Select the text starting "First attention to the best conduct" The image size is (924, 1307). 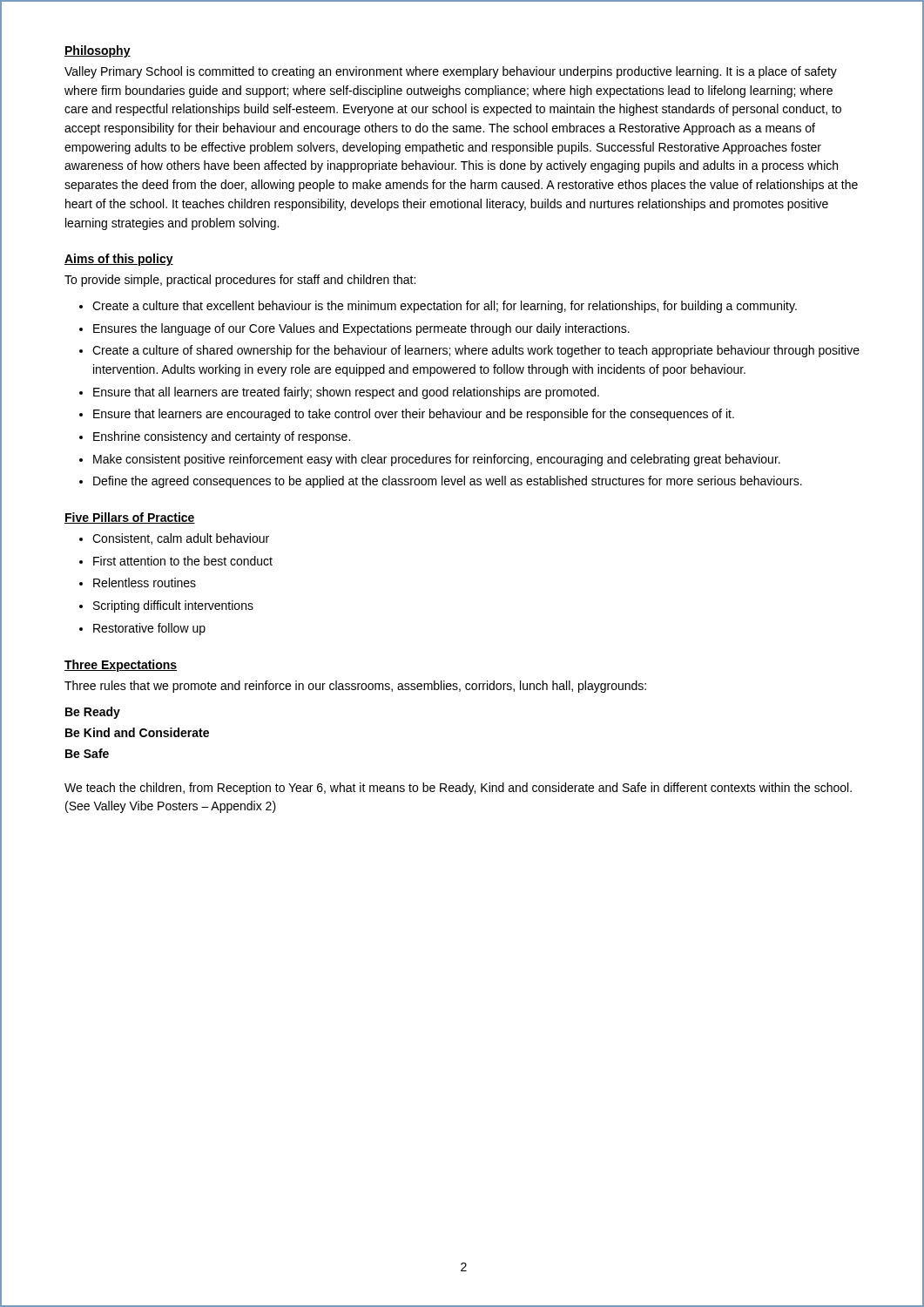(x=182, y=561)
